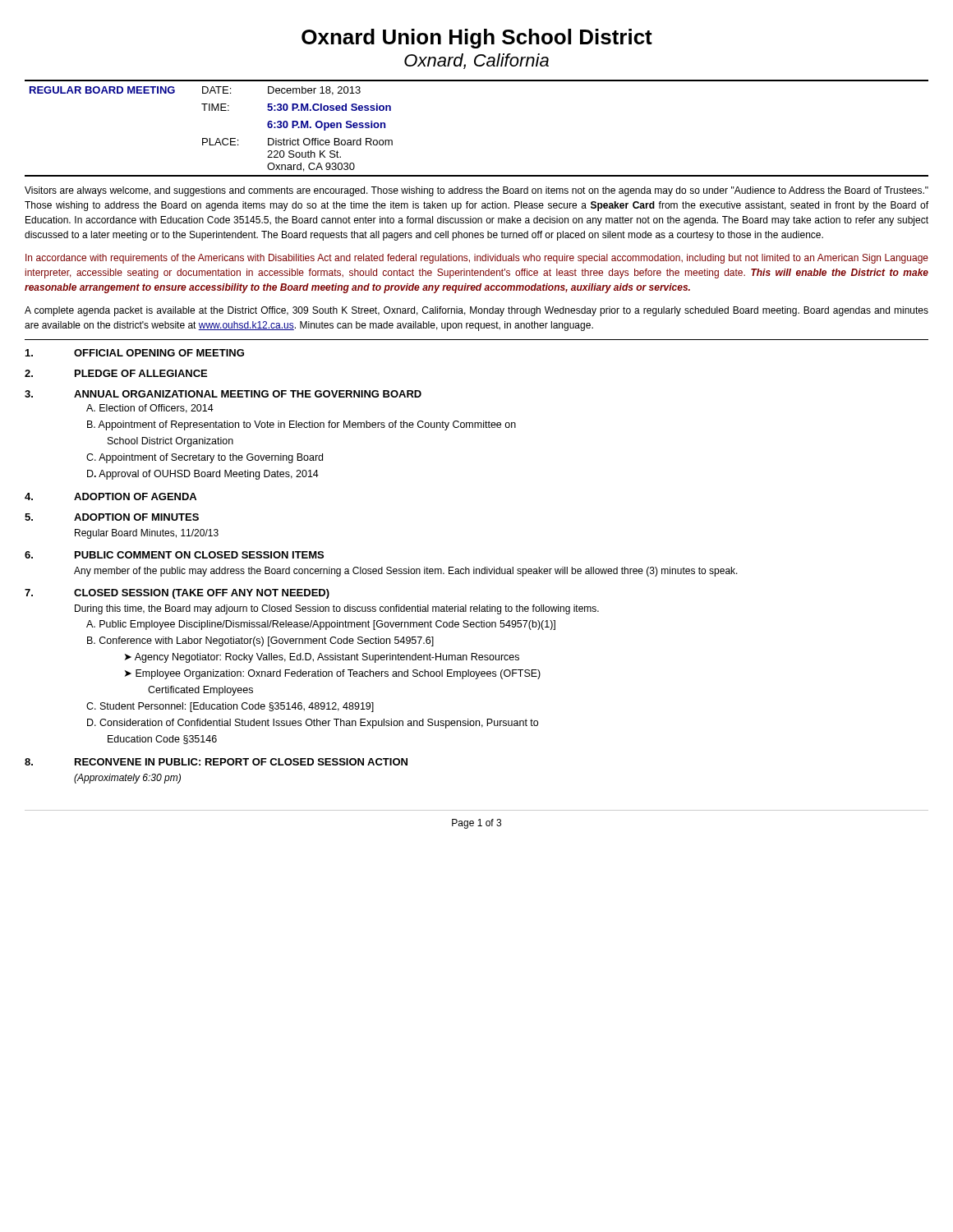Find the section header on this page that starts "1. OFFICIAL OPENING OF"
Image resolution: width=953 pixels, height=1232 pixels.
(135, 353)
